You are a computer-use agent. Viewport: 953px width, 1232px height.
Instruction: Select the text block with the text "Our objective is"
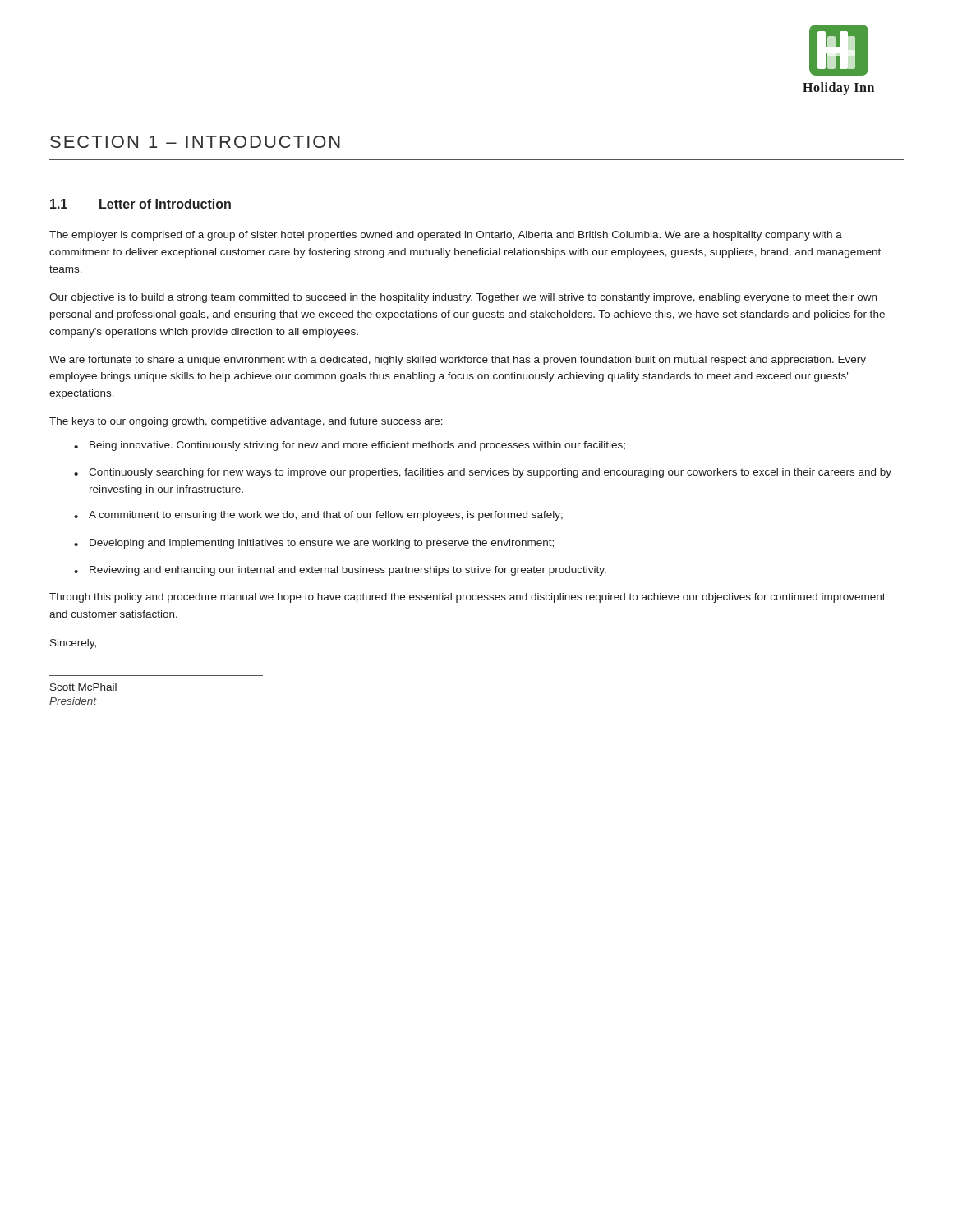(467, 314)
